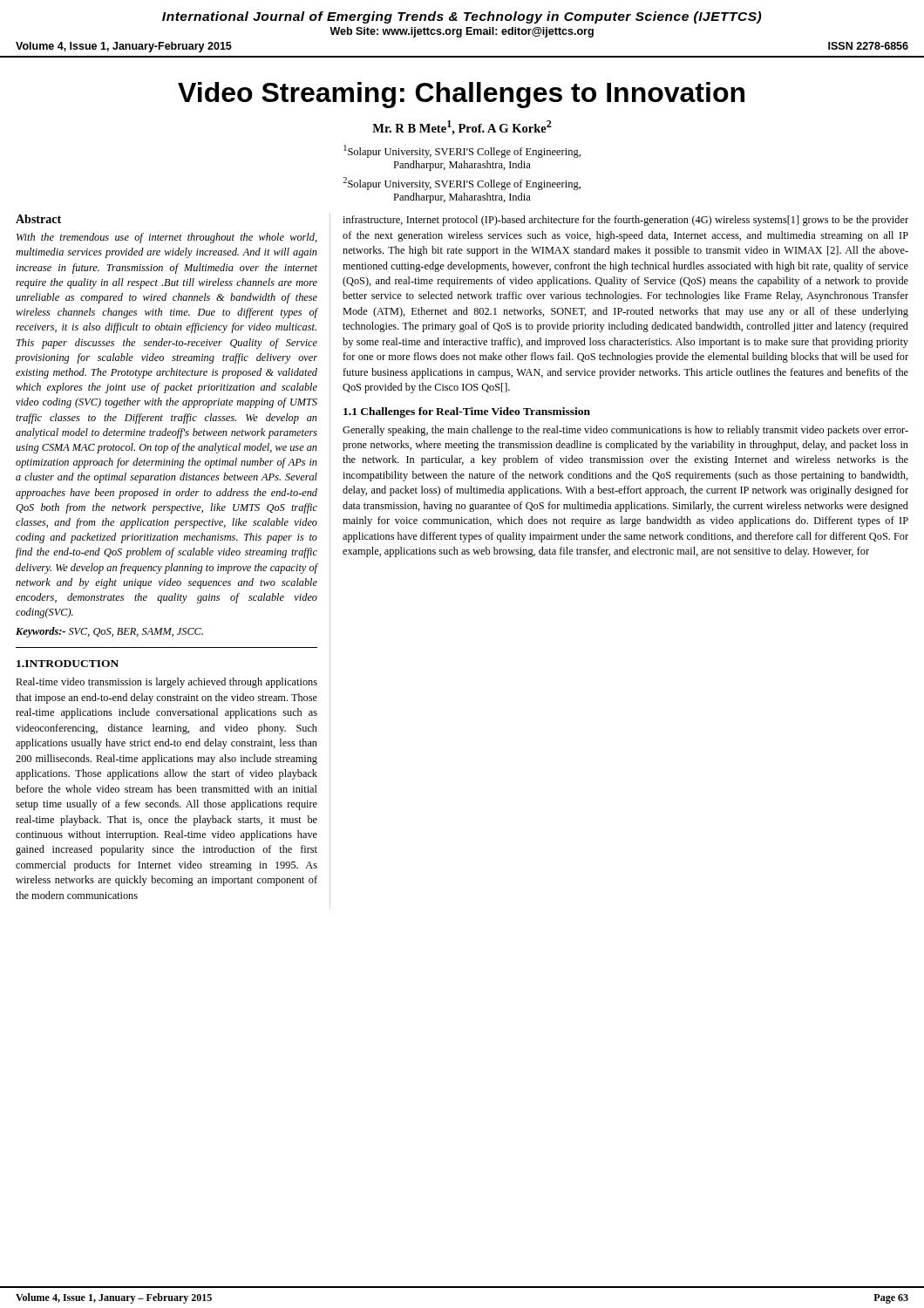Select the passage starting "infrastructure, Internet protocol (IP)-based architecture for the"
The width and height of the screenshot is (924, 1308).
(x=625, y=304)
